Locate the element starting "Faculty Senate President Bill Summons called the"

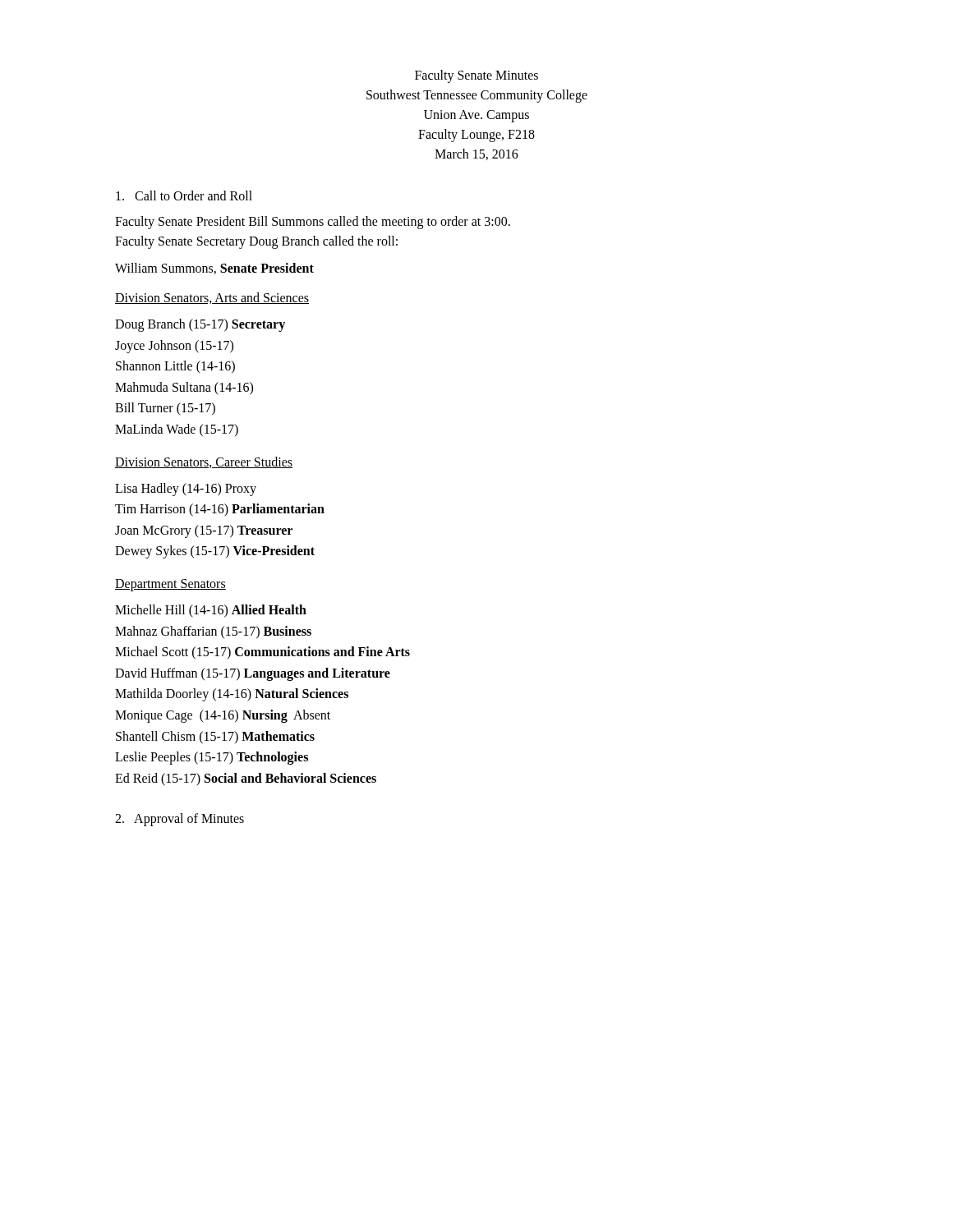coord(313,231)
